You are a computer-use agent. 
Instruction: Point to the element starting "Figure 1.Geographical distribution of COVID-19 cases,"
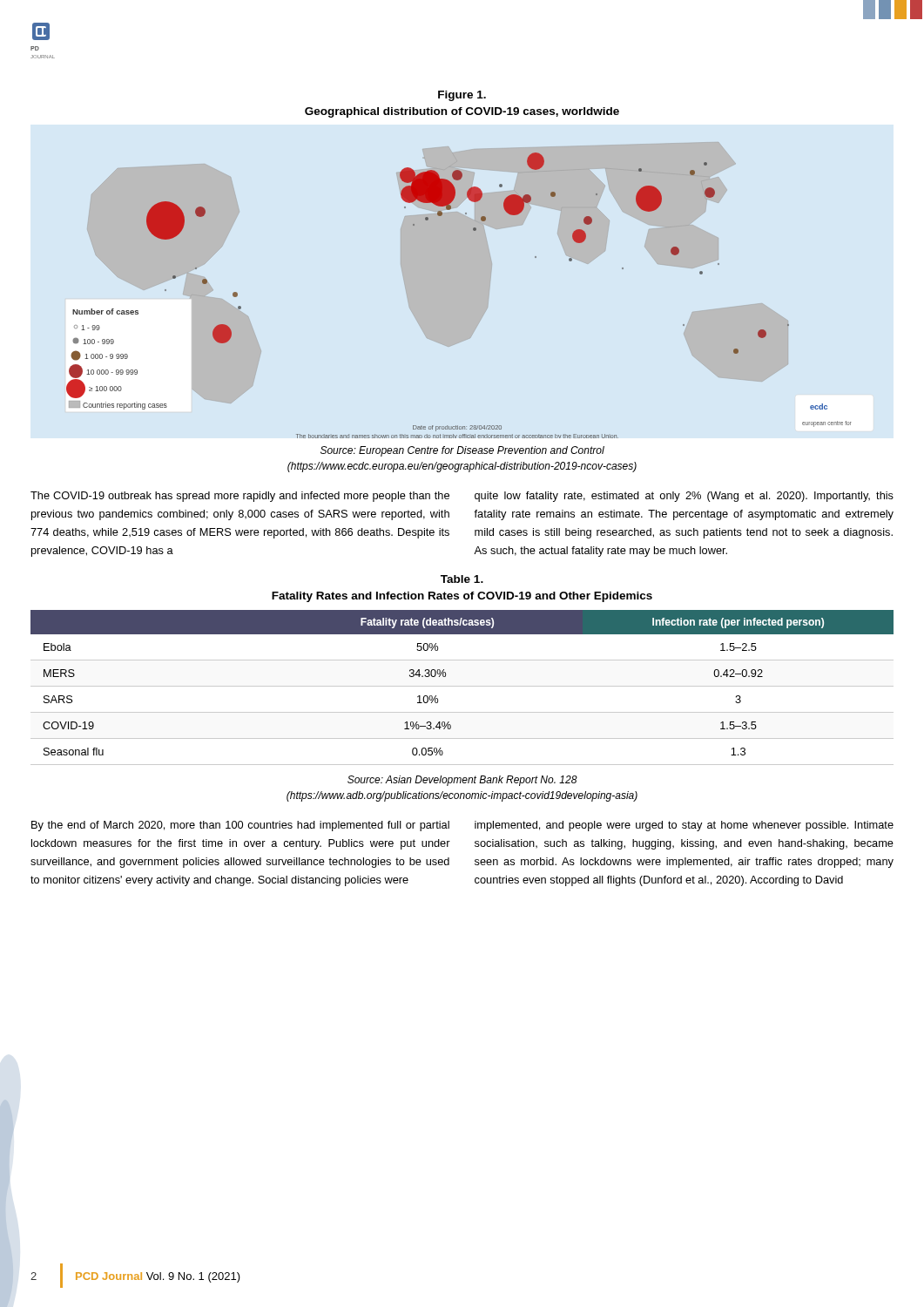tap(462, 104)
